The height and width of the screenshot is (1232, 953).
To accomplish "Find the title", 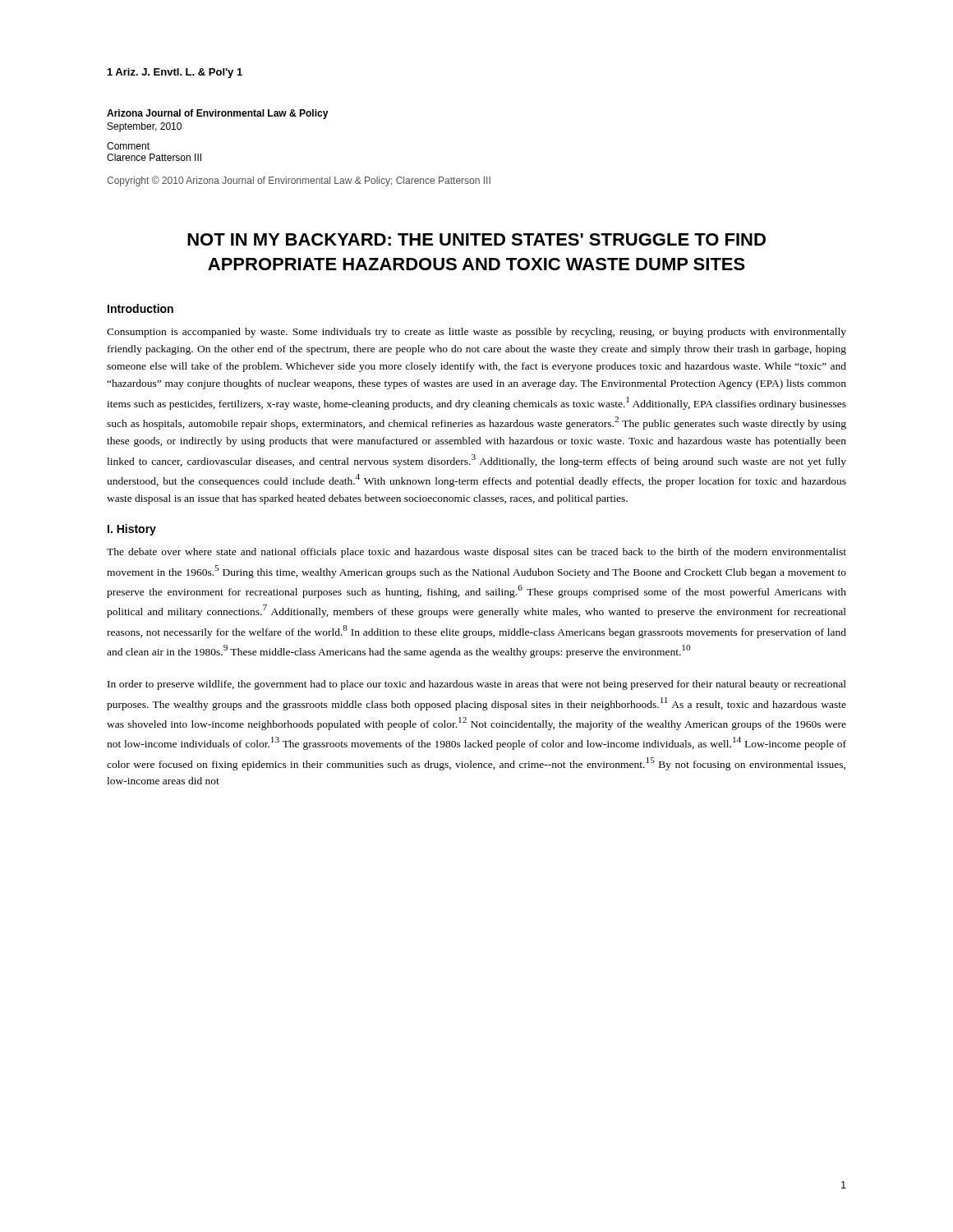I will 476,252.
